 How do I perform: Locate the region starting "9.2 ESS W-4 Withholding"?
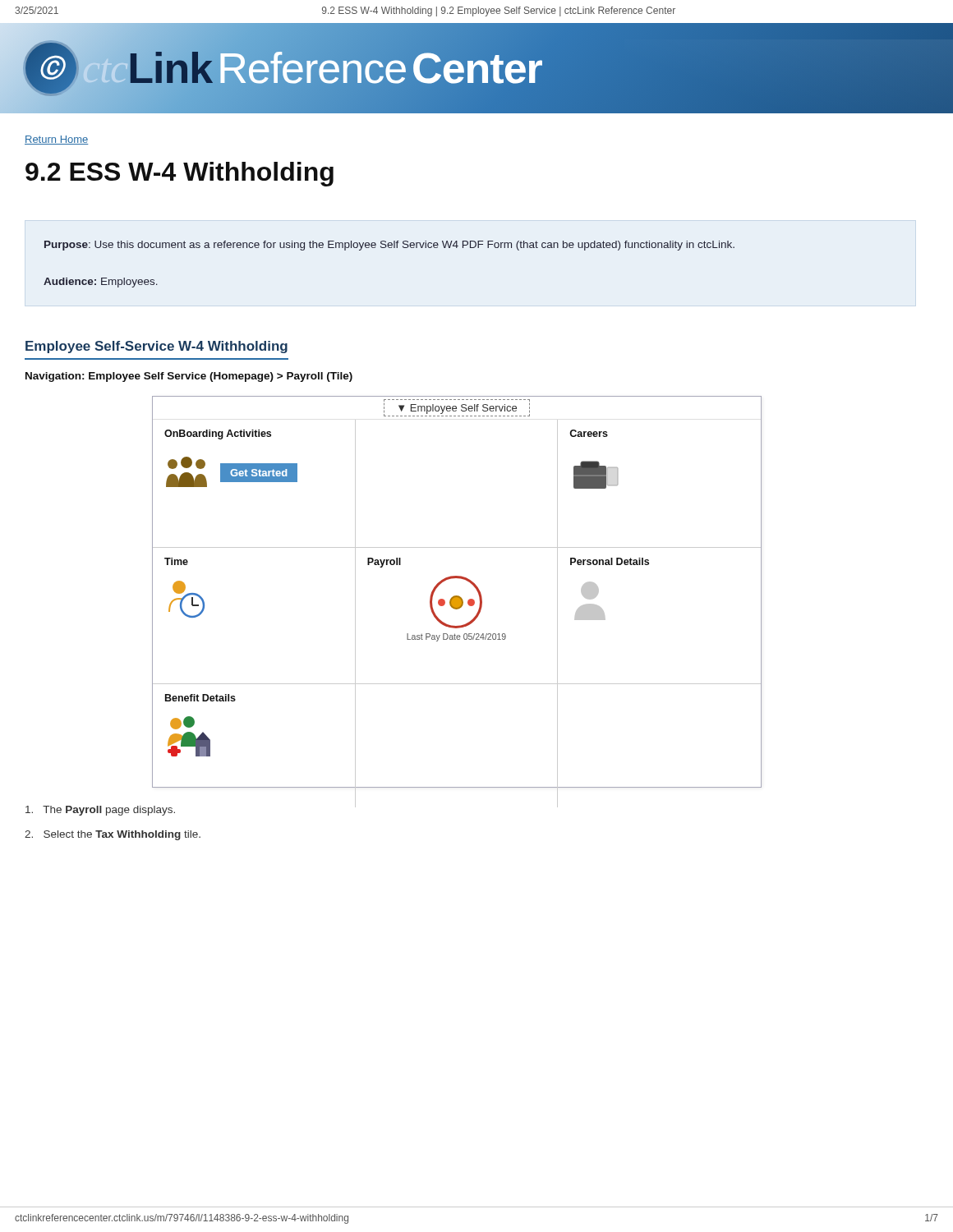[180, 172]
